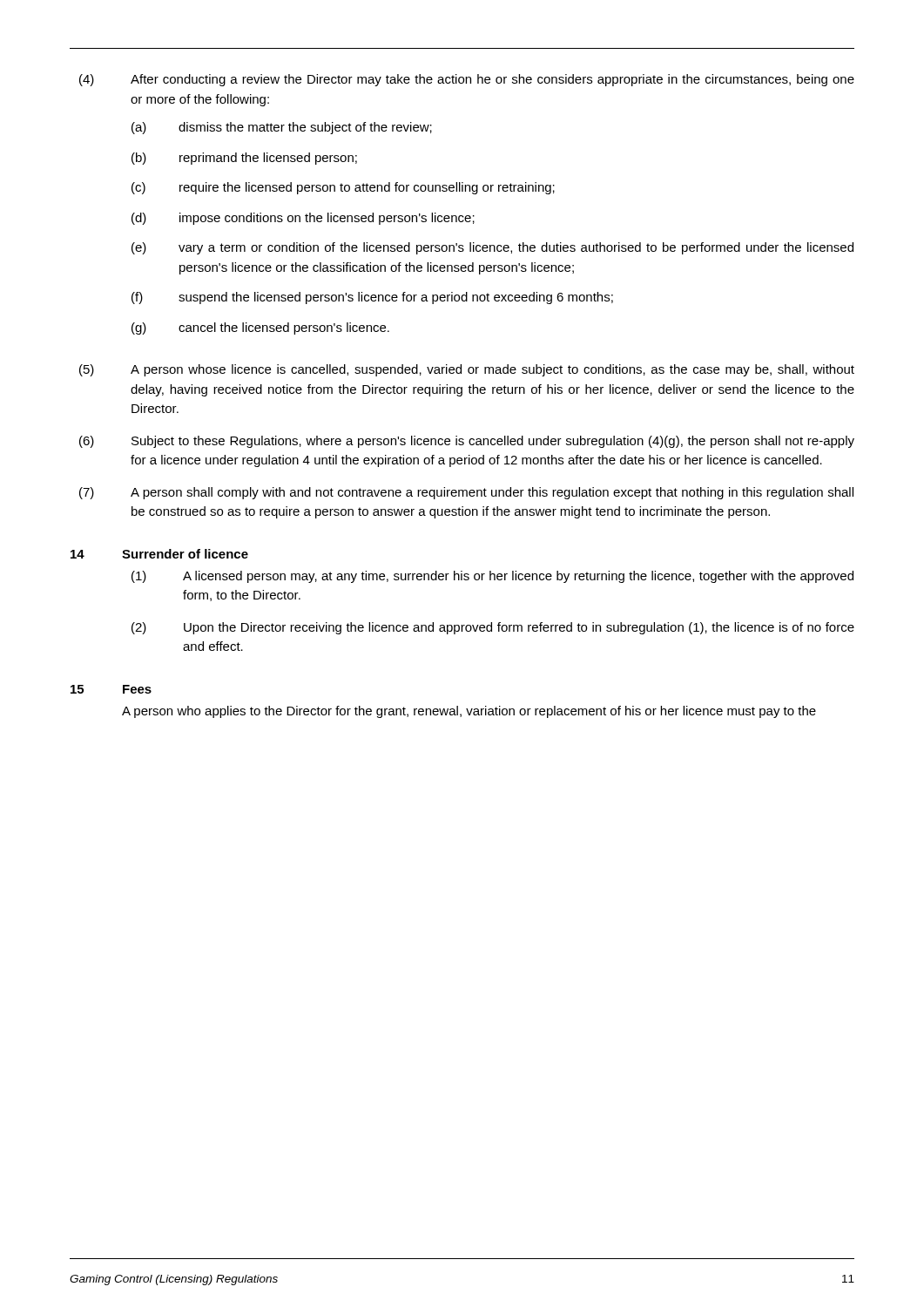Select the region starting "(a) dismiss the"
The height and width of the screenshot is (1307, 924).
point(282,128)
